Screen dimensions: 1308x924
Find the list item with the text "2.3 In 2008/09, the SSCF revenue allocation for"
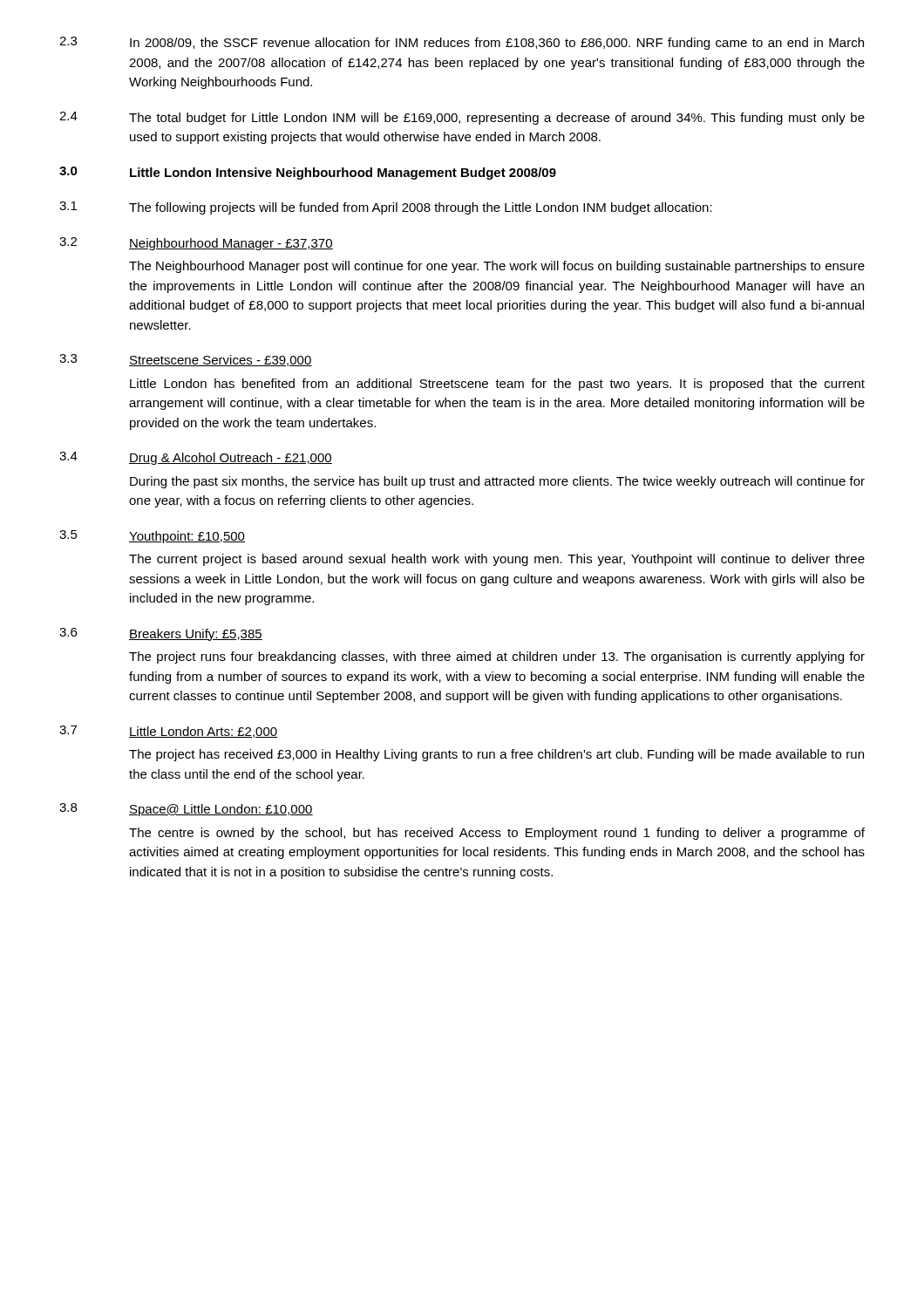[462, 63]
